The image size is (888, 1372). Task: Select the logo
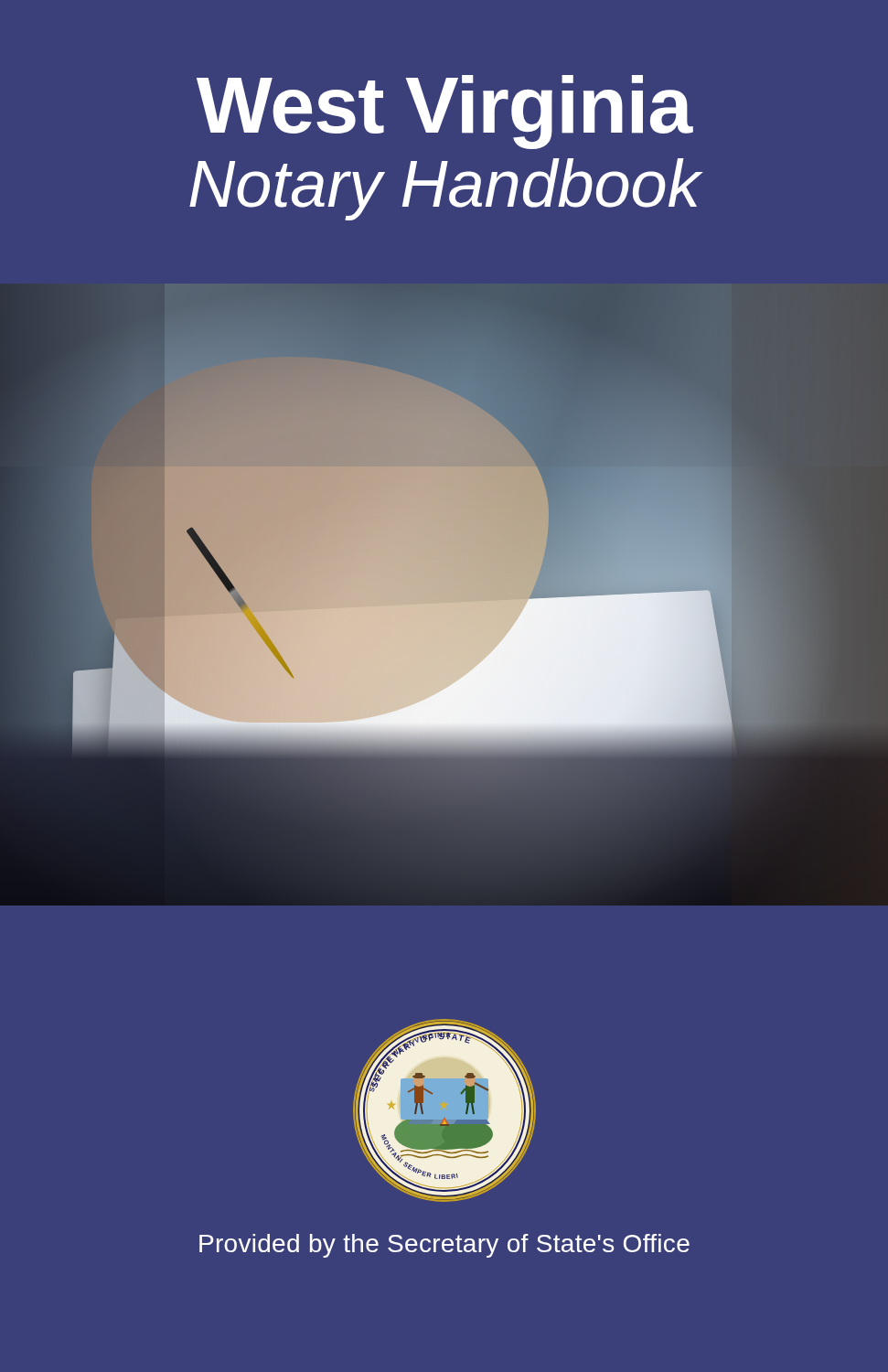444,1110
